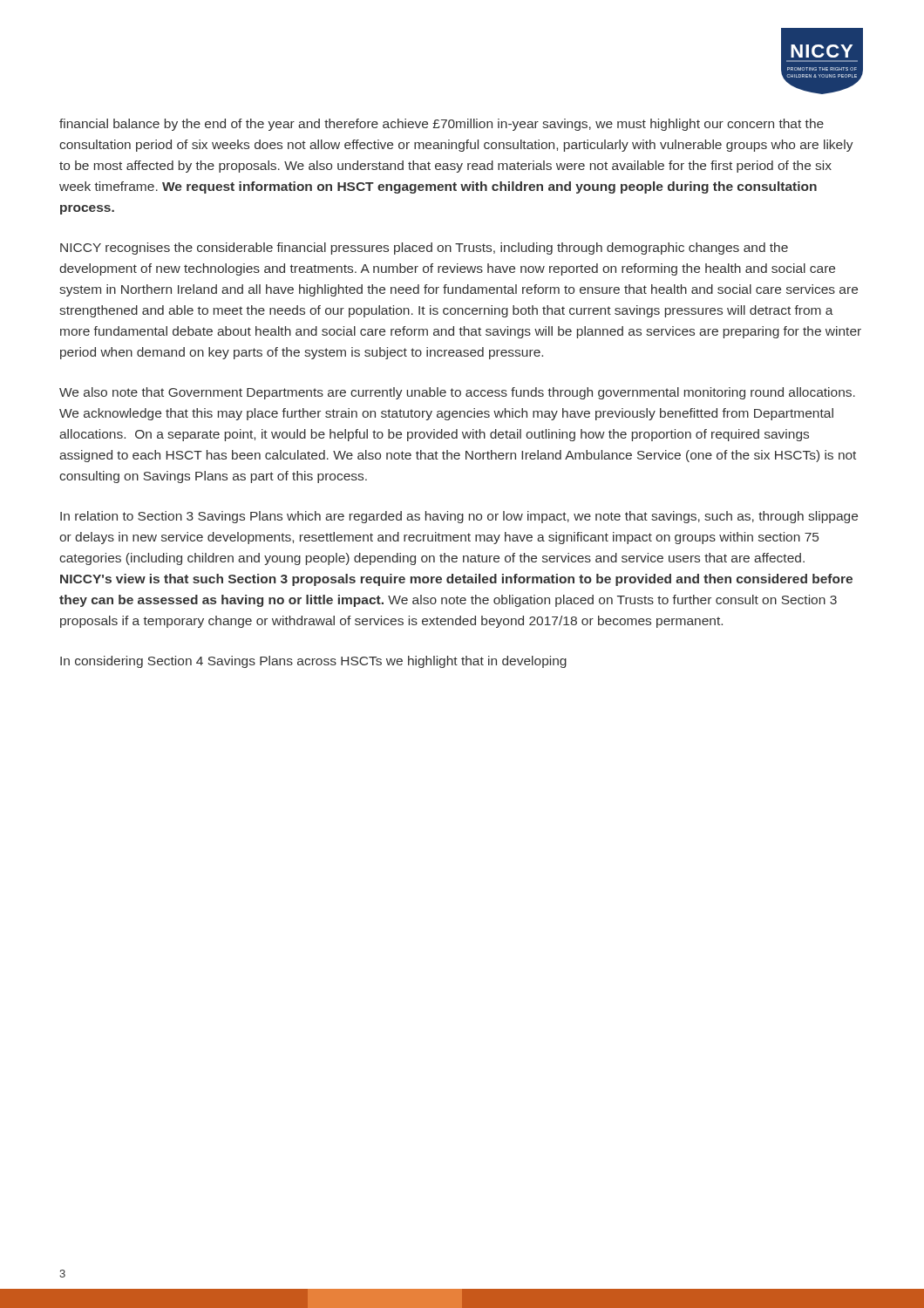Locate the block of text that opens with "In relation to Section"

(459, 568)
